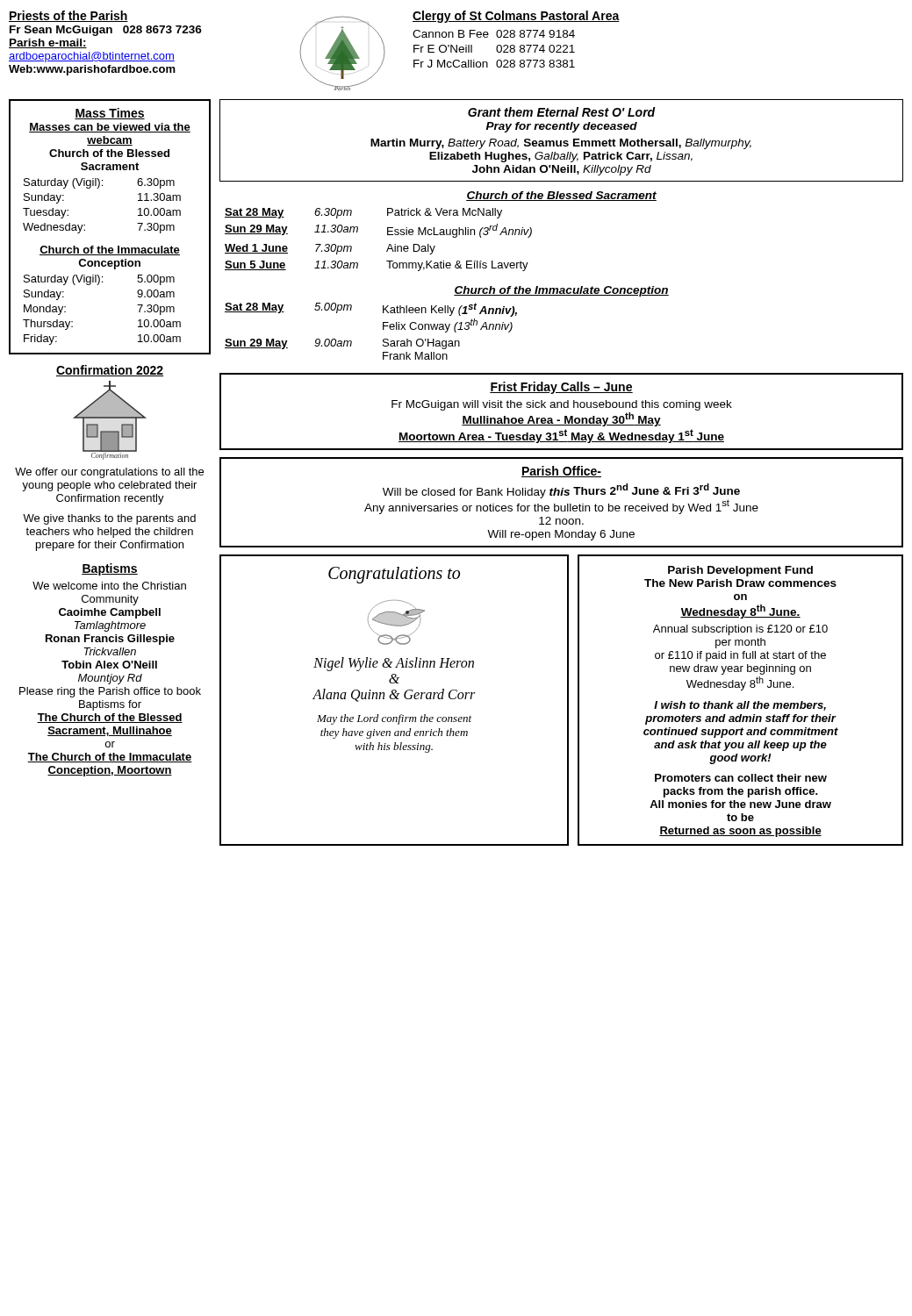The height and width of the screenshot is (1316, 912).
Task: Point to the block beginning "Congratulations to Nigel Wylie"
Action: pyautogui.click(x=394, y=658)
